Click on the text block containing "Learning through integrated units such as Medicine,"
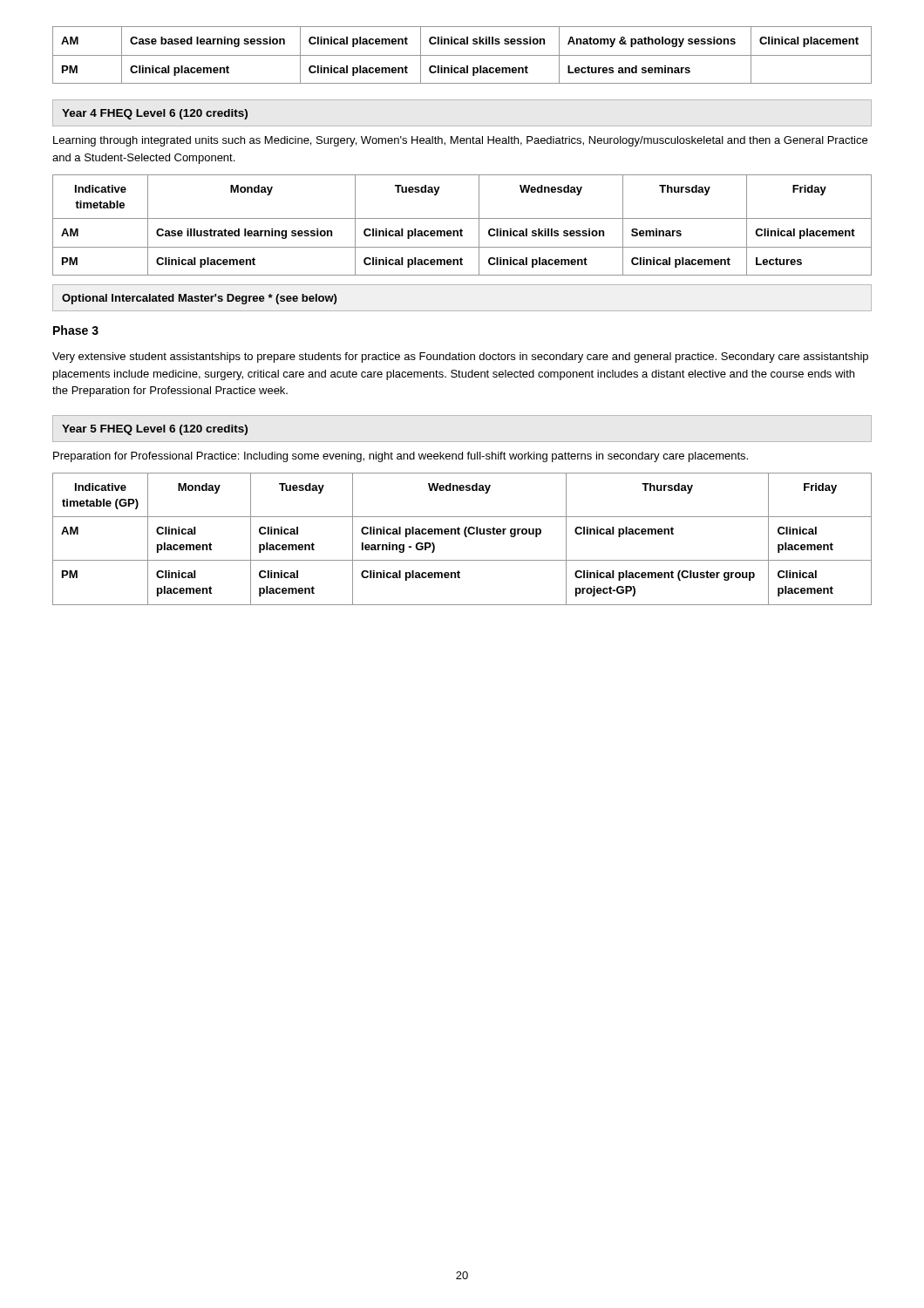Screen dimensions: 1308x924 [460, 149]
